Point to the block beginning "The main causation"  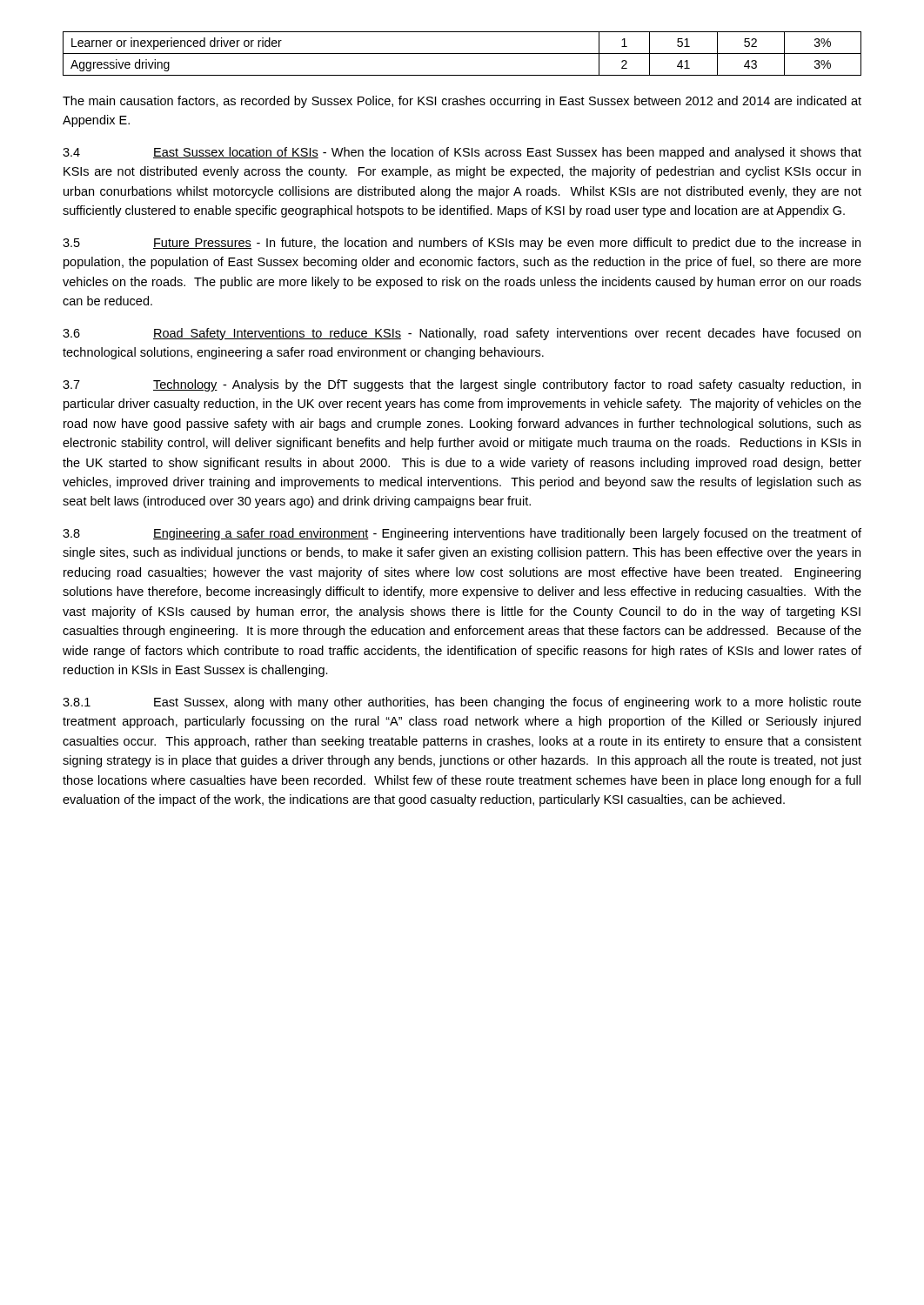pos(462,111)
